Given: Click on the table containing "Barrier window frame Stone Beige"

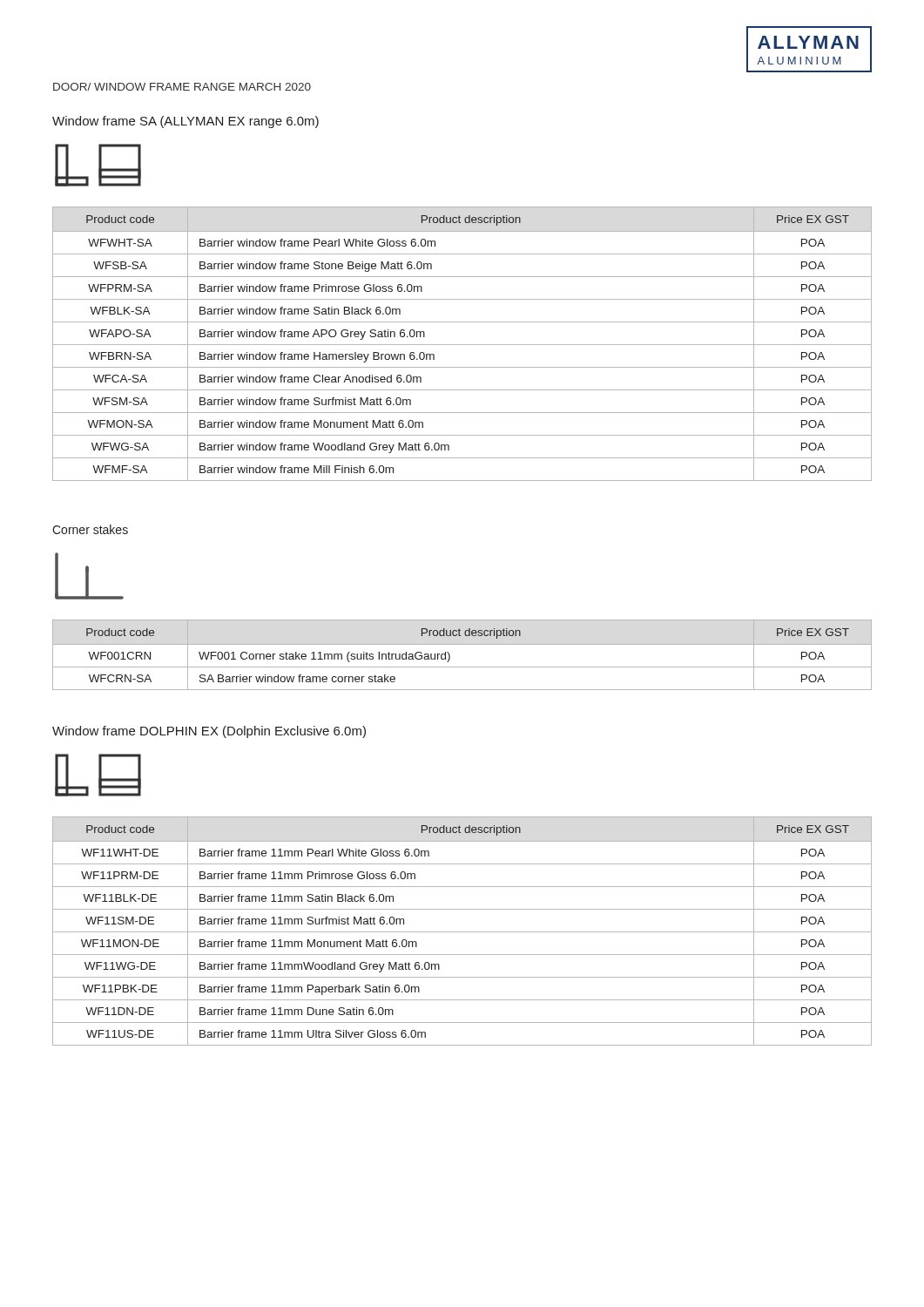Looking at the screenshot, I should 462,344.
